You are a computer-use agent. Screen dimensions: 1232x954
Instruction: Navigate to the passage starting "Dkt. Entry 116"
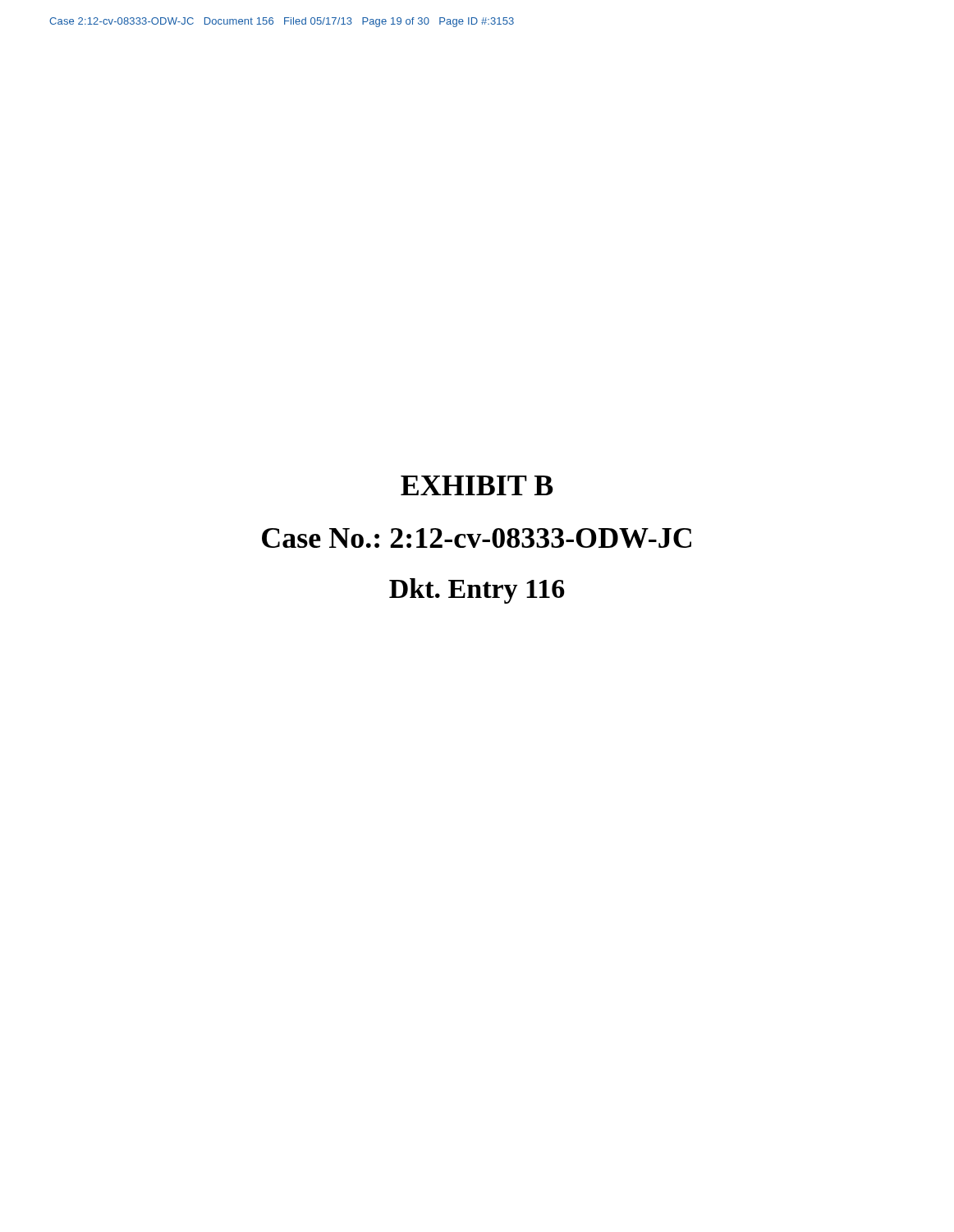tap(477, 588)
